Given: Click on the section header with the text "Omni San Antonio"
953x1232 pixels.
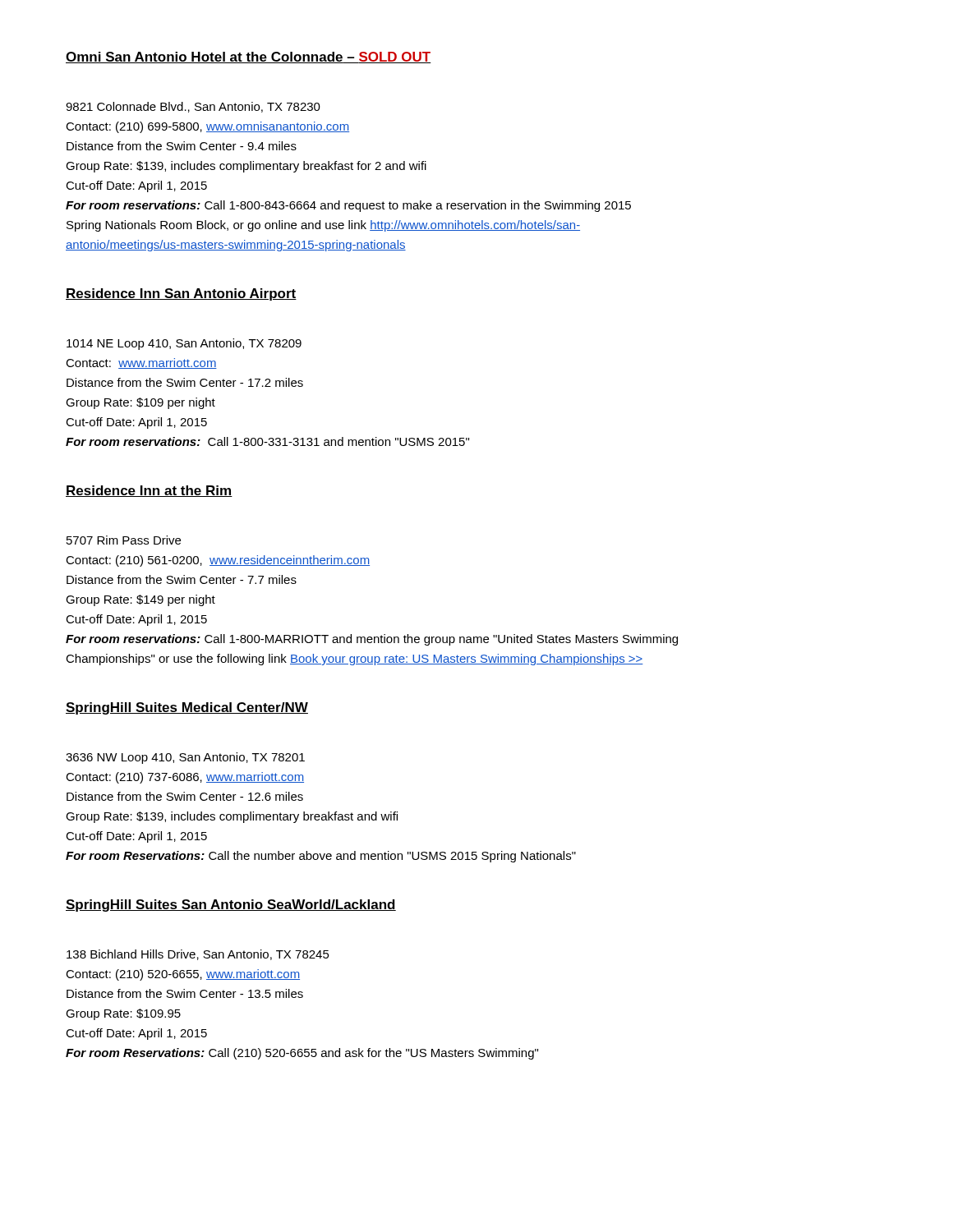Looking at the screenshot, I should [x=249, y=57].
